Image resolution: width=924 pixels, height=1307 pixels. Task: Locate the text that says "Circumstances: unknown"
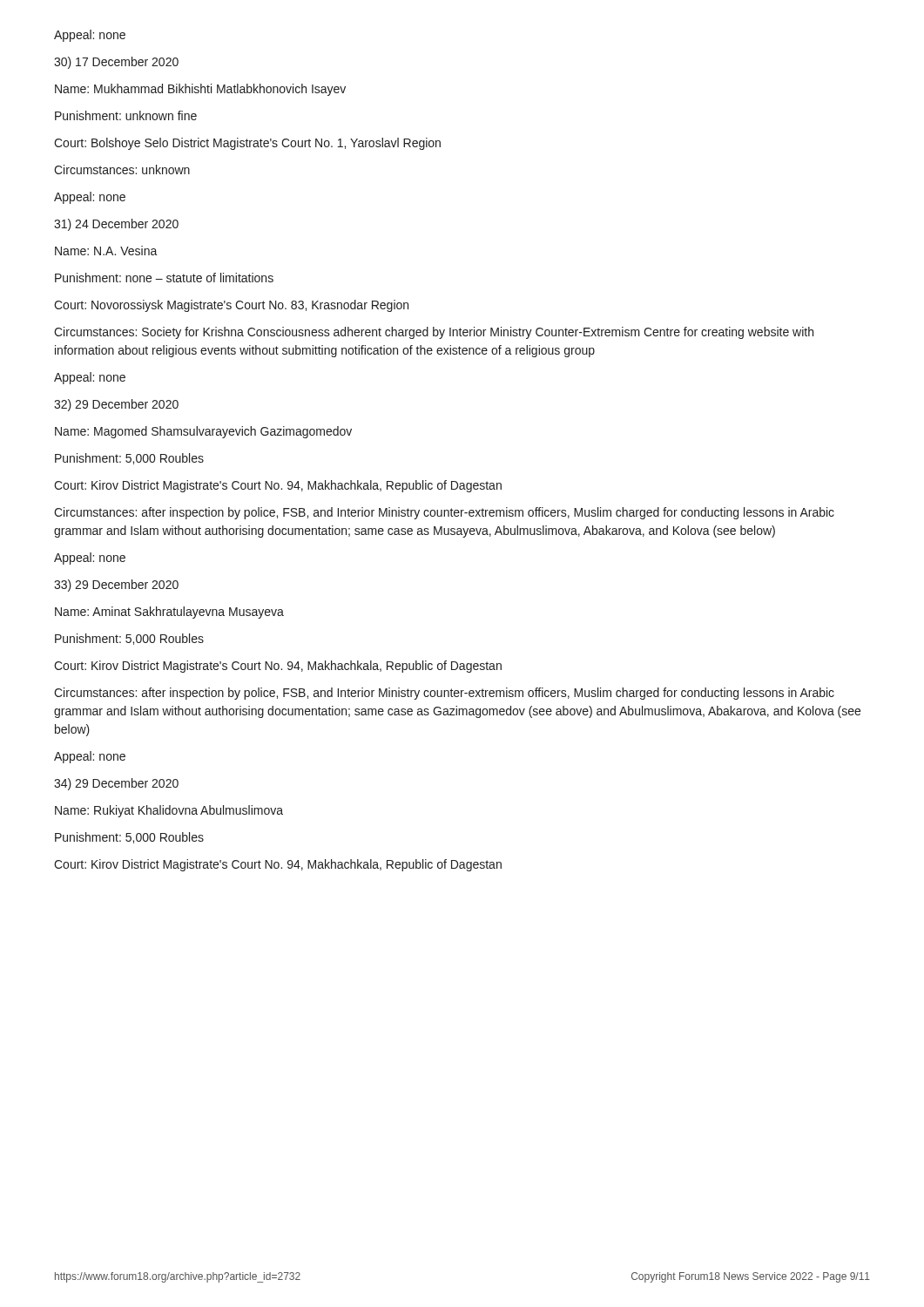(x=122, y=170)
